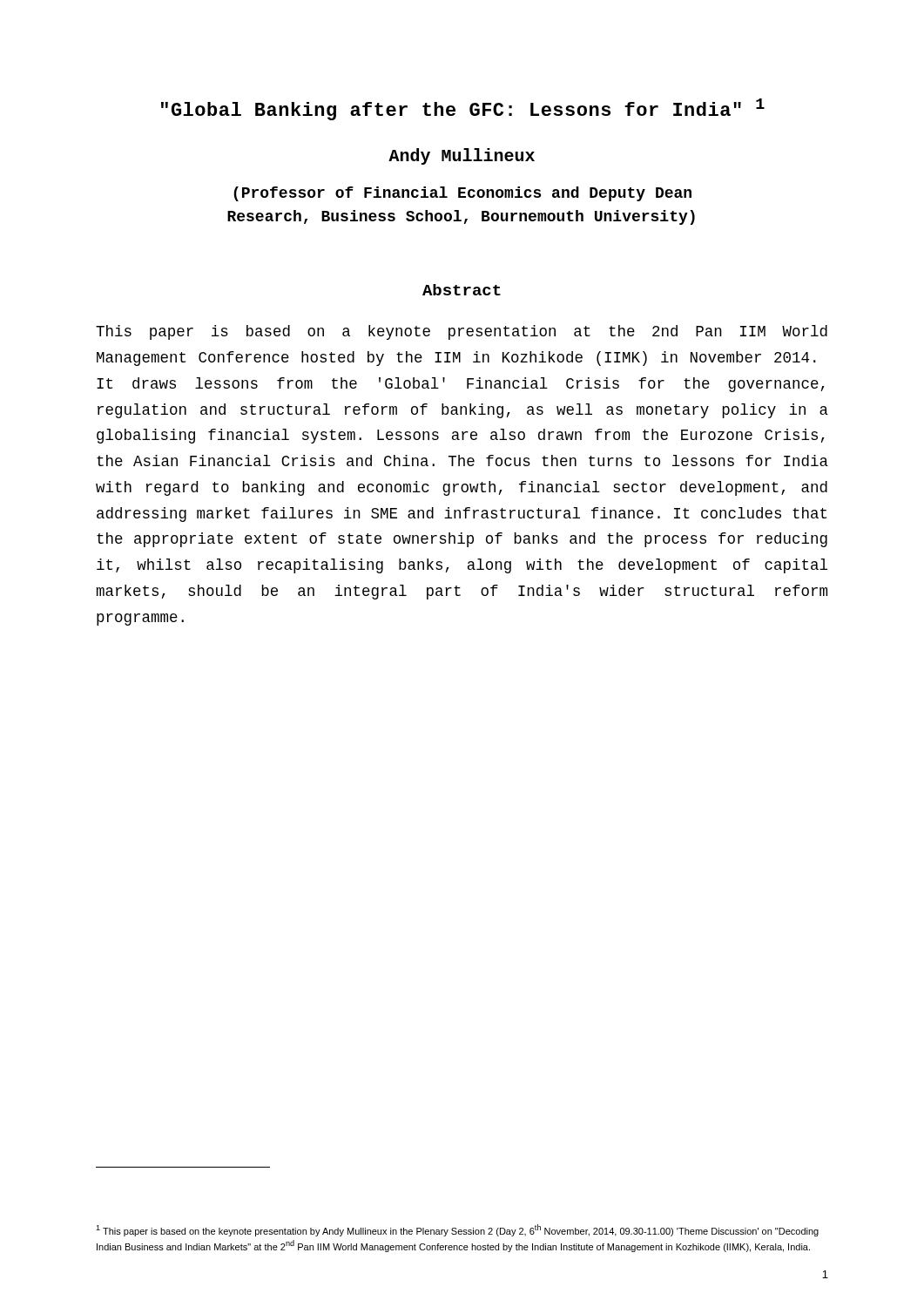The width and height of the screenshot is (924, 1307).
Task: Select the passage starting "1 This paper is based on the"
Action: pyautogui.click(x=457, y=1238)
